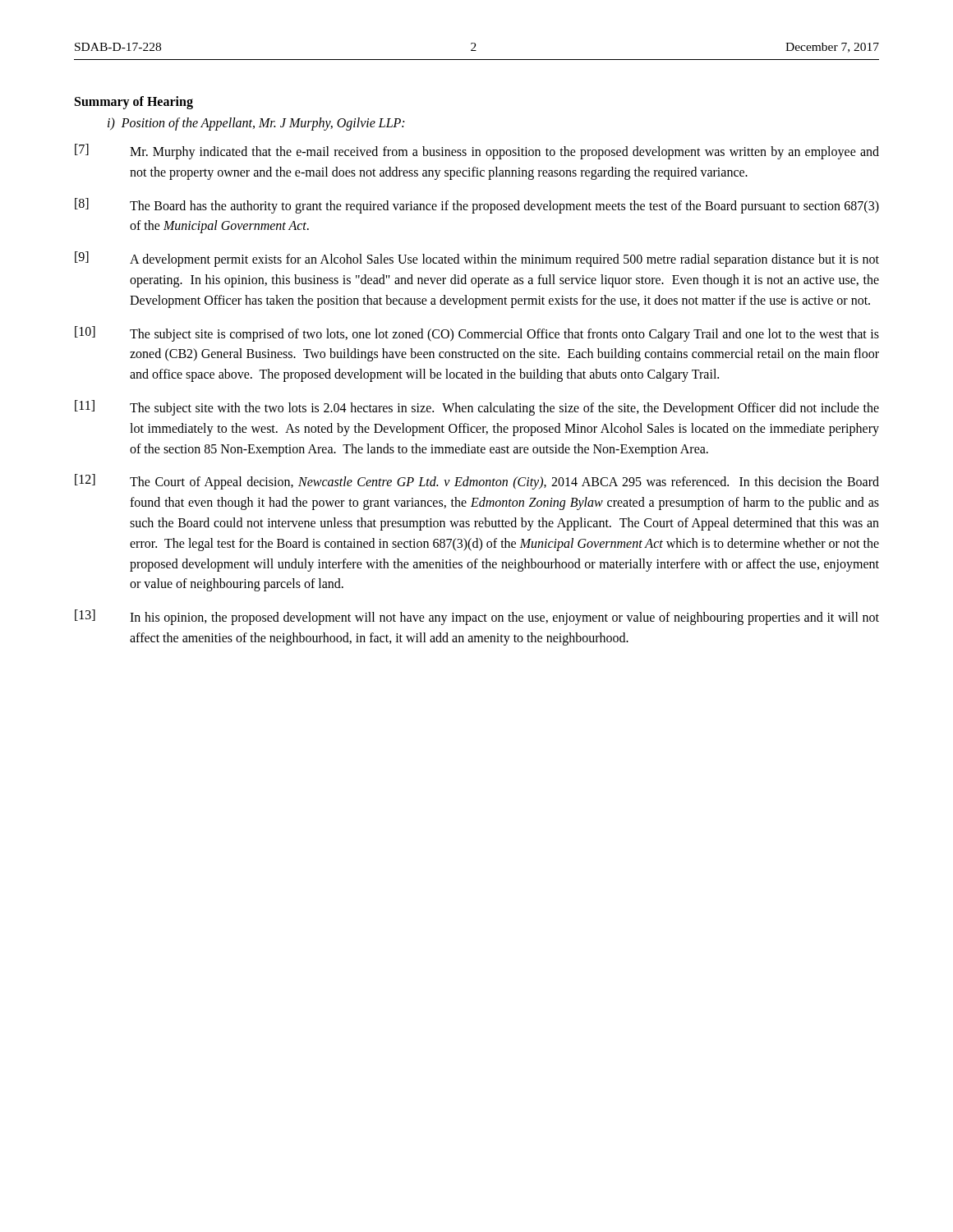Click on the text starting "i) Position of"
The height and width of the screenshot is (1232, 953).
pos(256,123)
